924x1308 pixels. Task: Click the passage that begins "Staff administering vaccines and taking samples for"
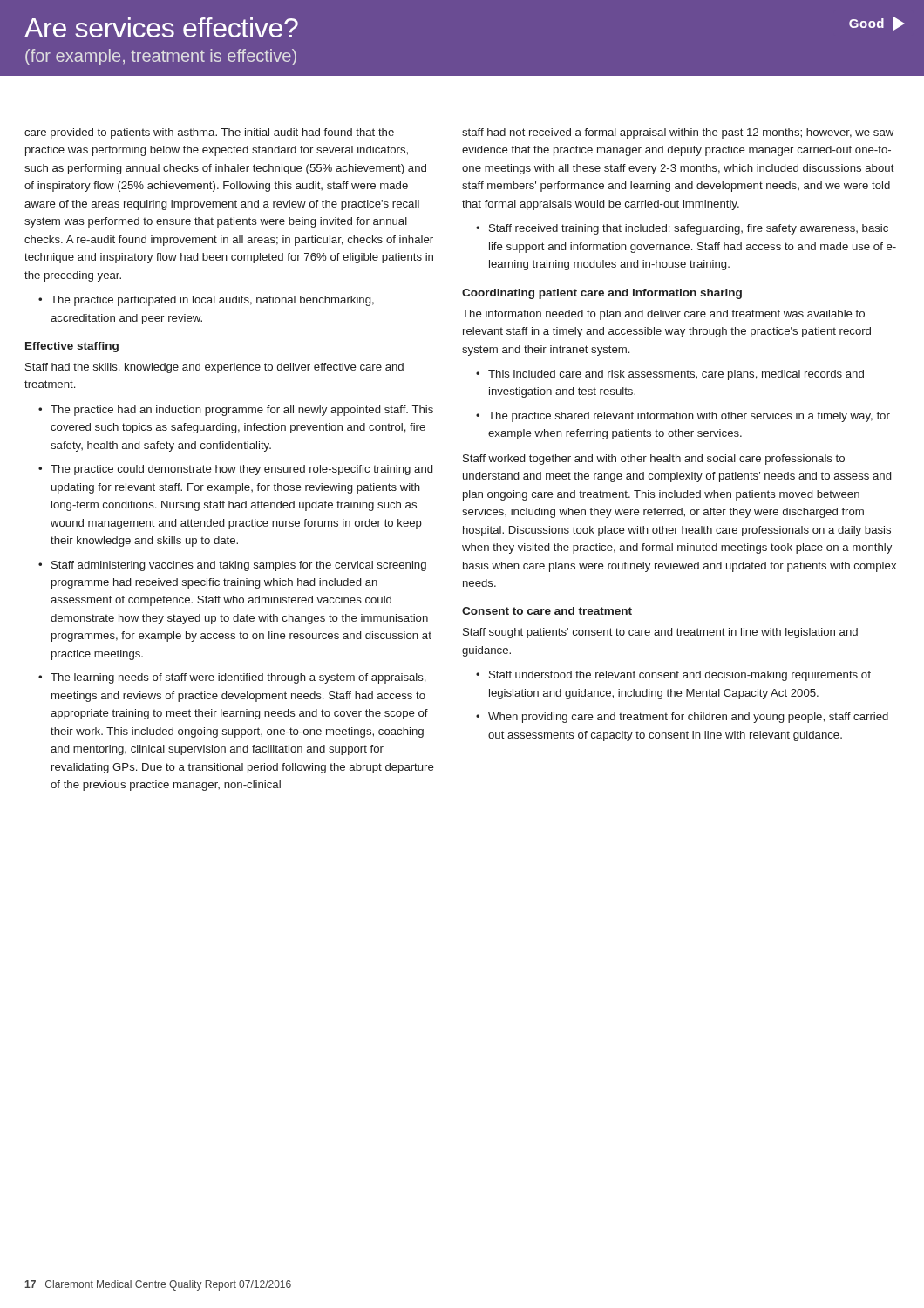[241, 609]
